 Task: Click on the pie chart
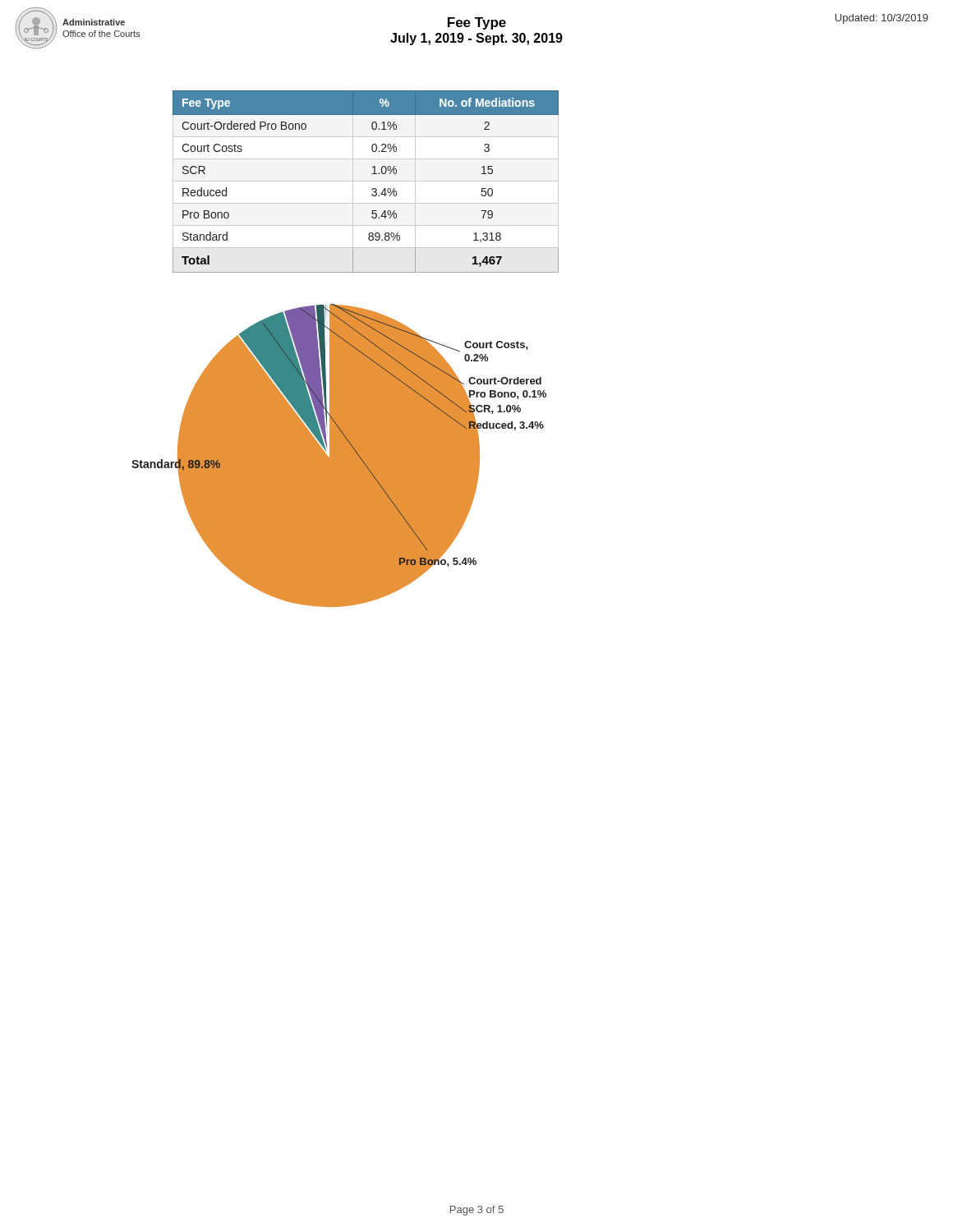(394, 456)
